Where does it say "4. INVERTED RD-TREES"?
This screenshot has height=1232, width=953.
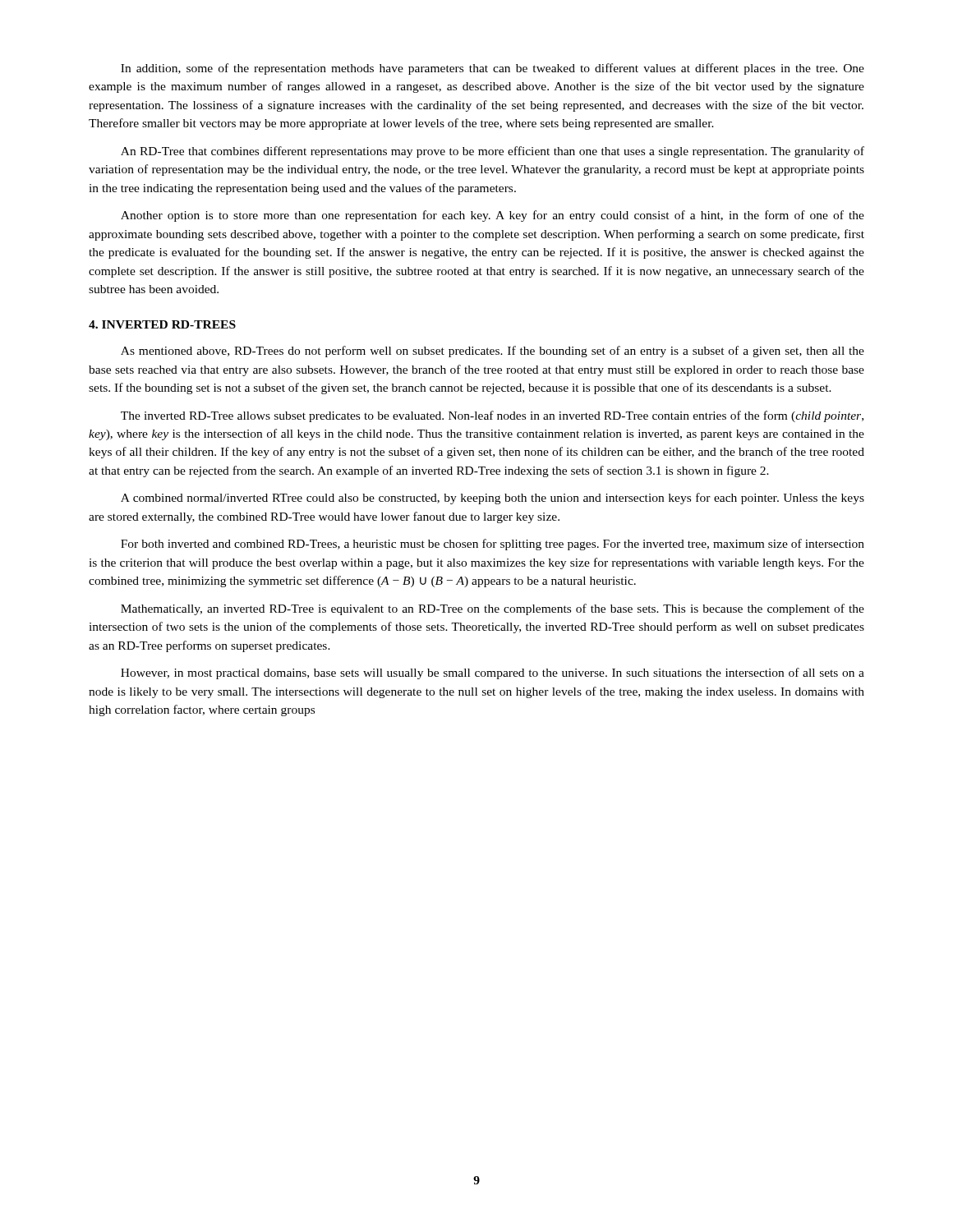click(x=162, y=324)
